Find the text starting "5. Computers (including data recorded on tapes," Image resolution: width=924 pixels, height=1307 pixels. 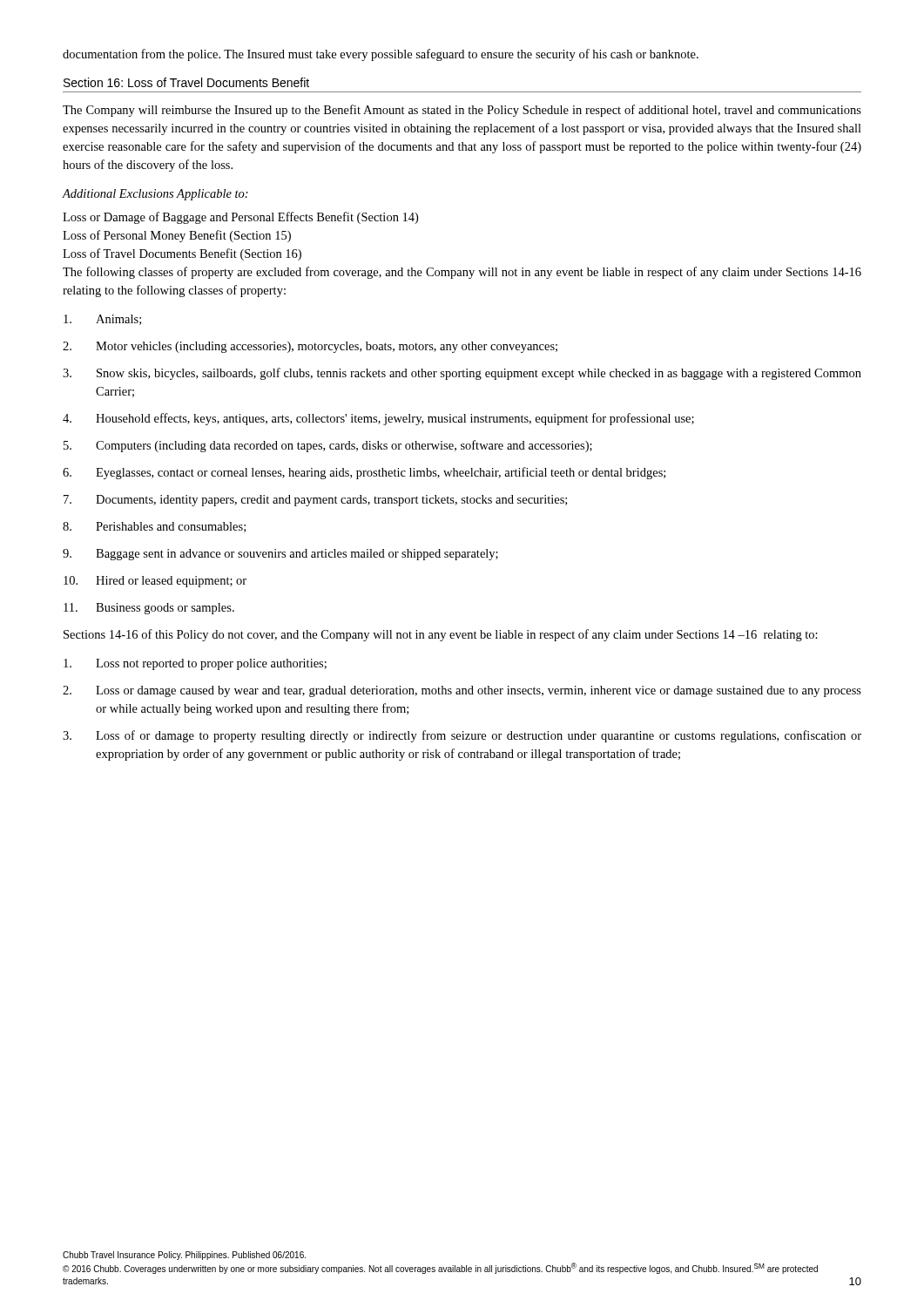point(462,446)
